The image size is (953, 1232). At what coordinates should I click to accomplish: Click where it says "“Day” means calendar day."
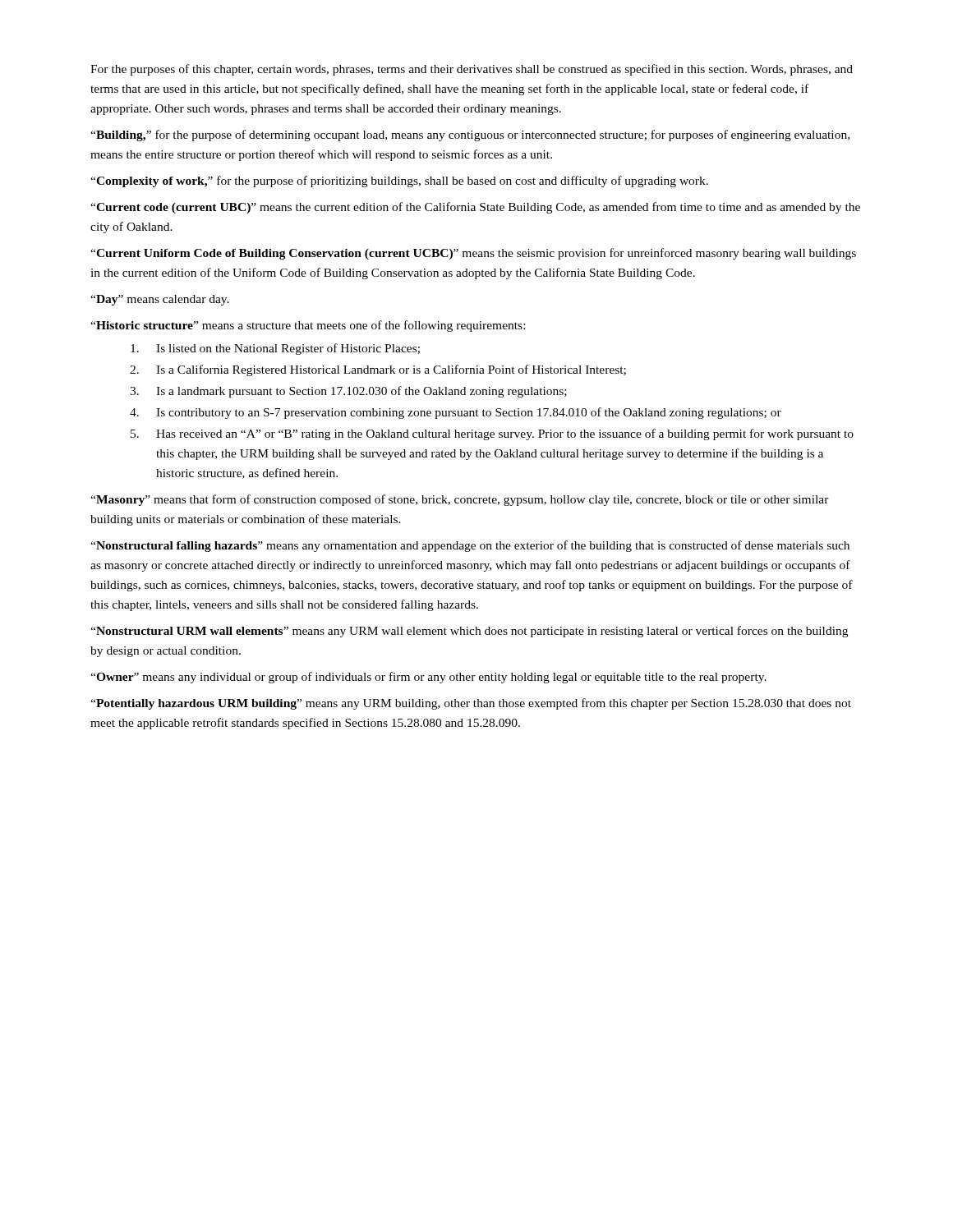(x=160, y=299)
